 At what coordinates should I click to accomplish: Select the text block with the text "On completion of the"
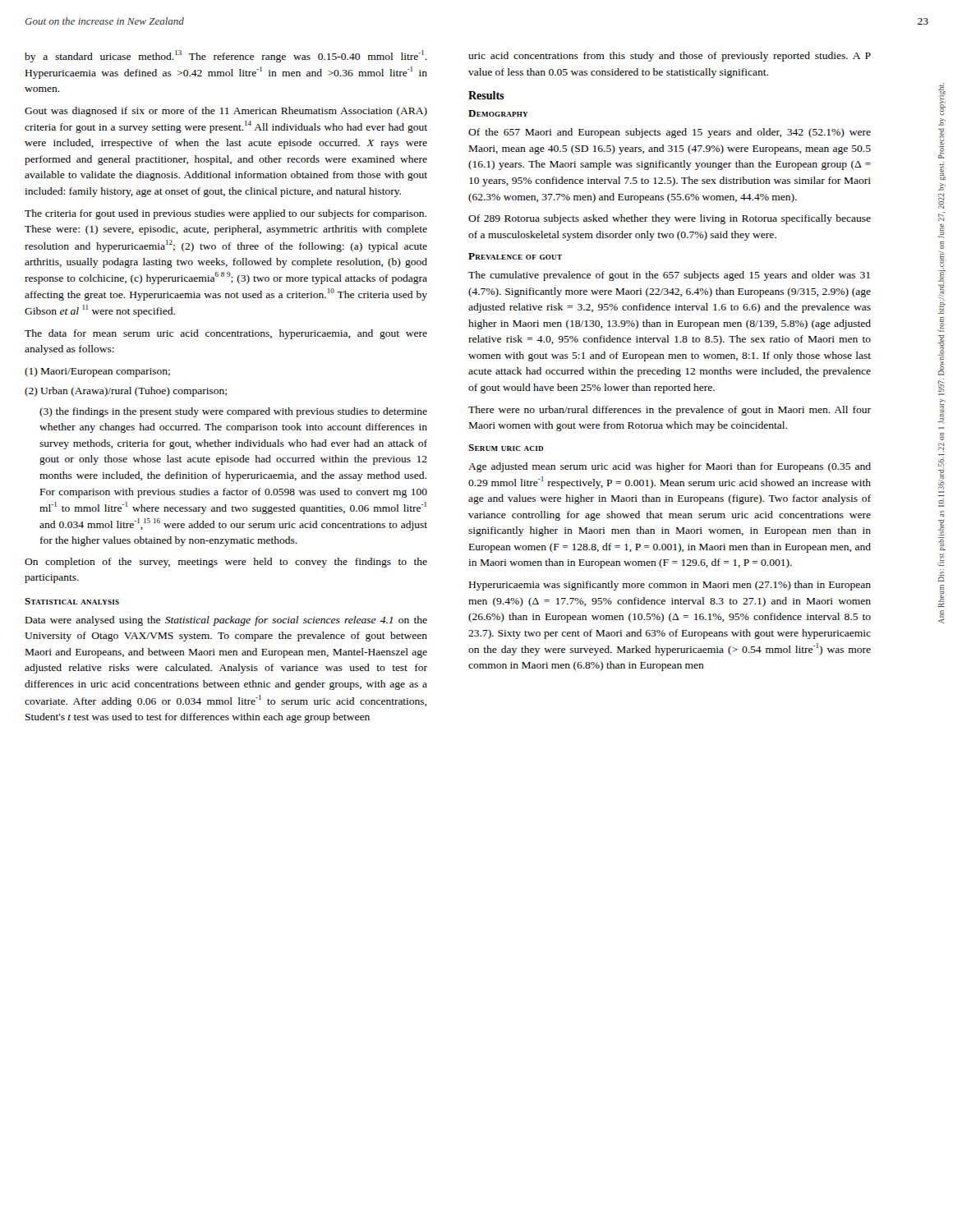226,569
